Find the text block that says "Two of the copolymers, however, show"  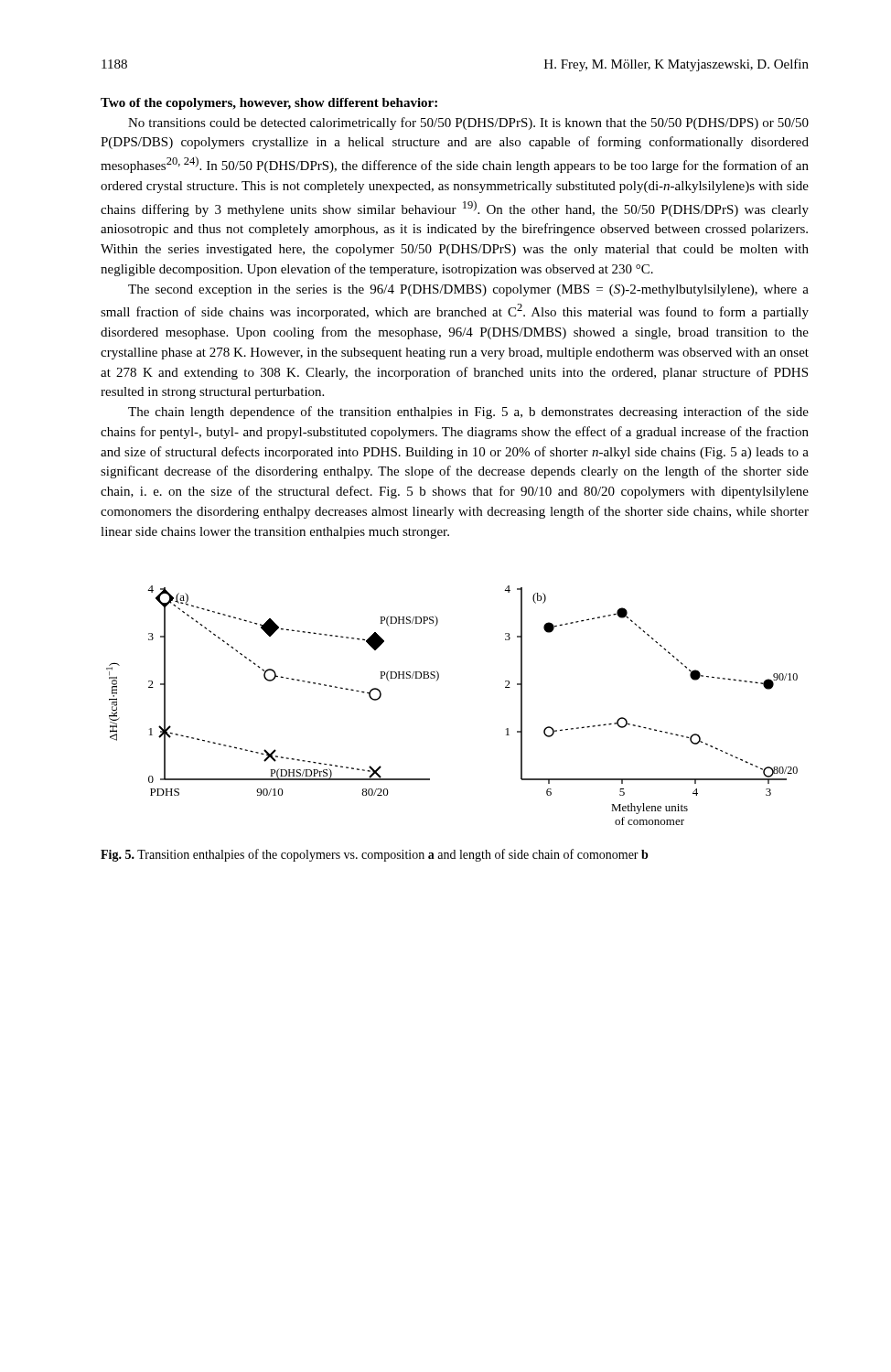(x=455, y=317)
